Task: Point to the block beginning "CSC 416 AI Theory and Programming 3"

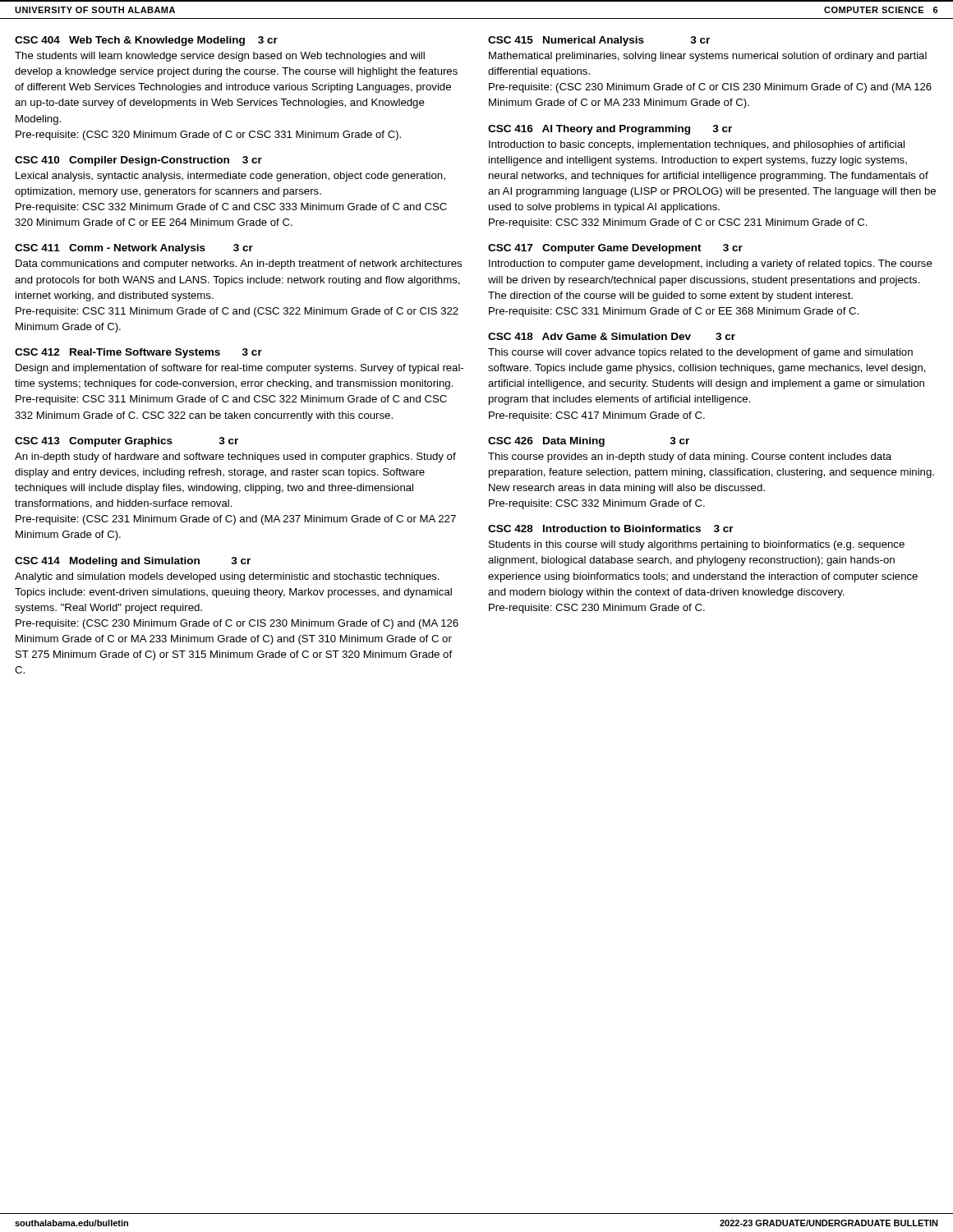Action: click(x=713, y=176)
